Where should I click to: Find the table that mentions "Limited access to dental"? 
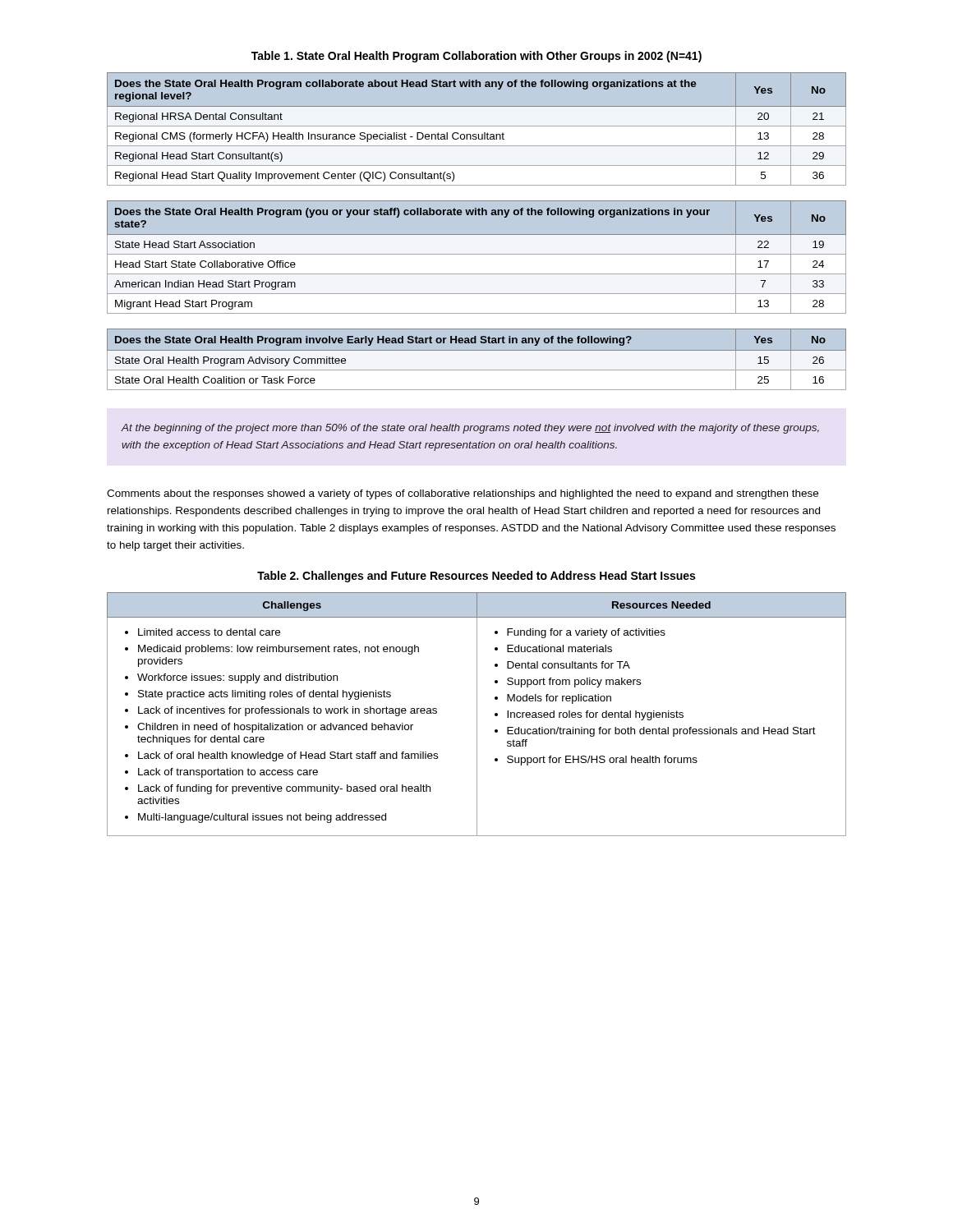476,714
